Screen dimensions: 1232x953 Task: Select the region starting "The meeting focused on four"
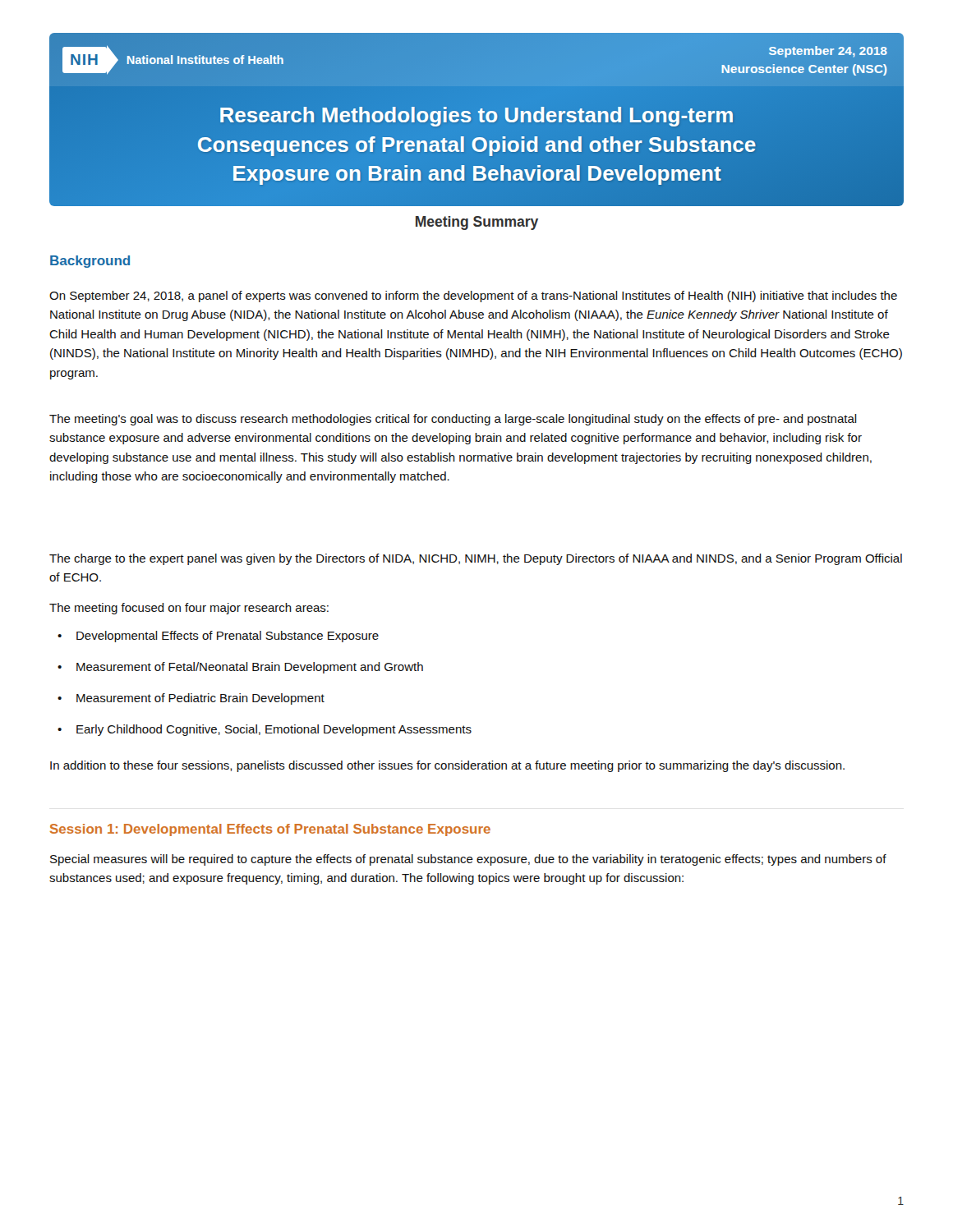[189, 609]
